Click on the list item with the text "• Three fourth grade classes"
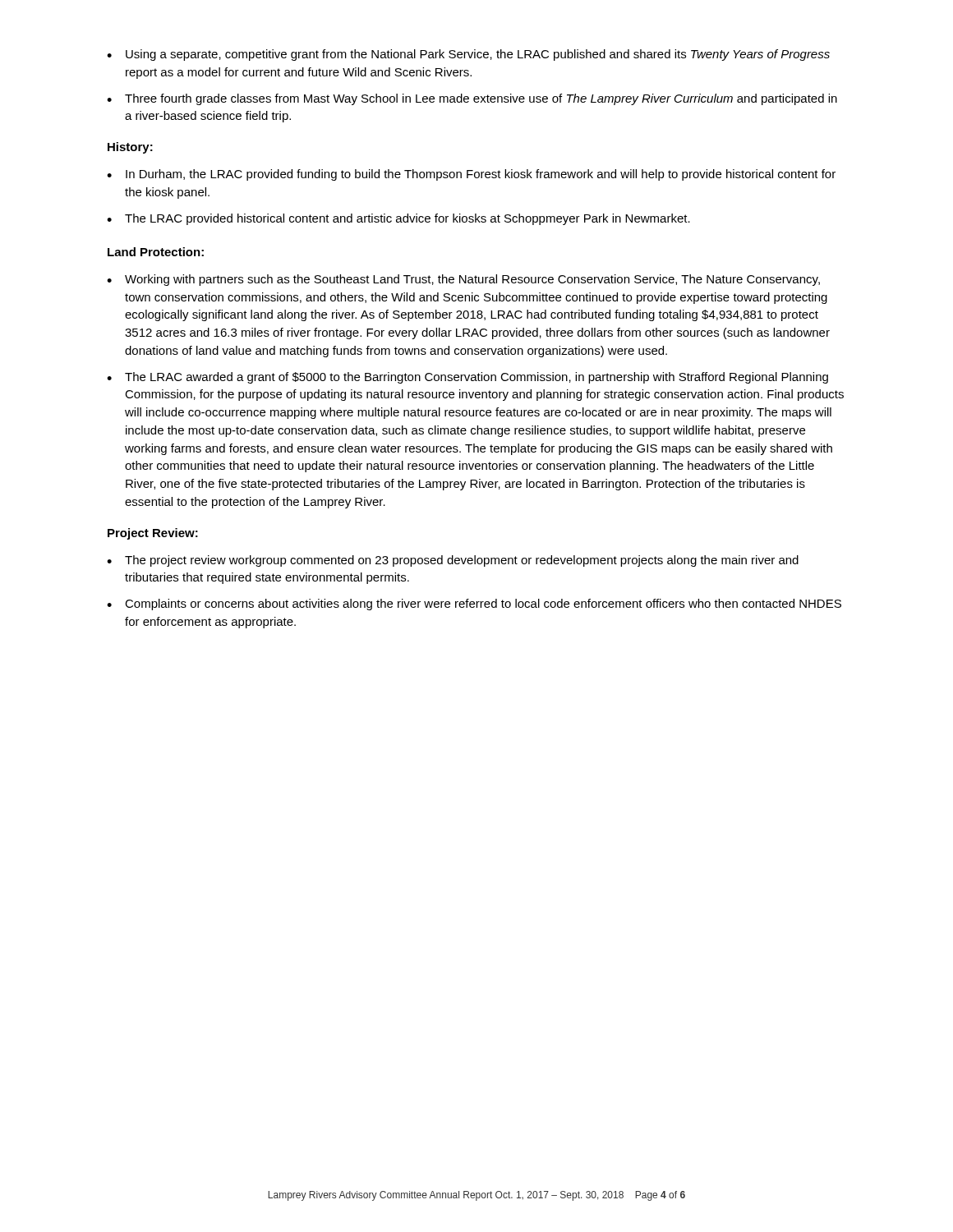Image resolution: width=953 pixels, height=1232 pixels. pos(476,107)
